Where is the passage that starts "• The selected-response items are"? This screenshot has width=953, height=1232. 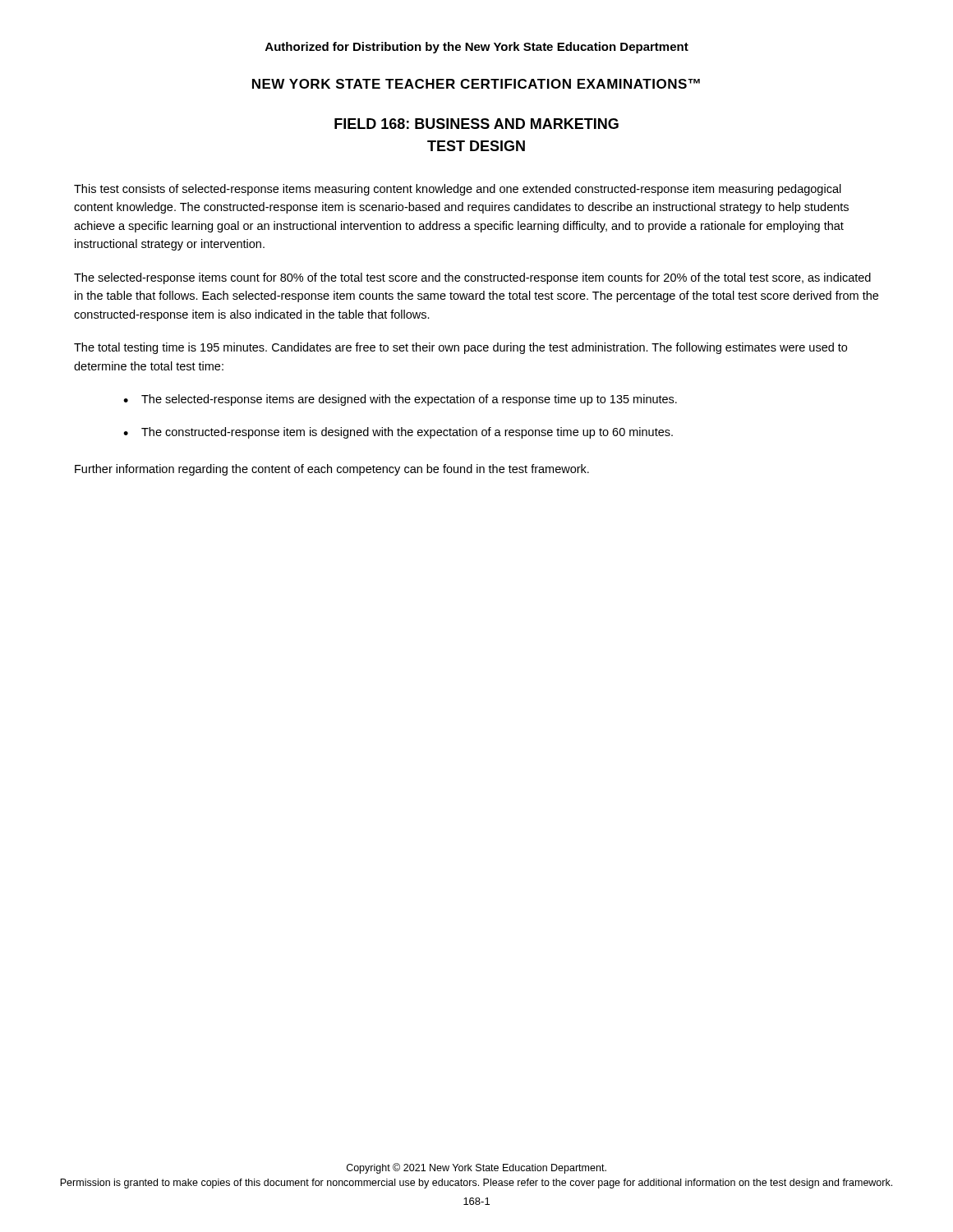click(400, 401)
